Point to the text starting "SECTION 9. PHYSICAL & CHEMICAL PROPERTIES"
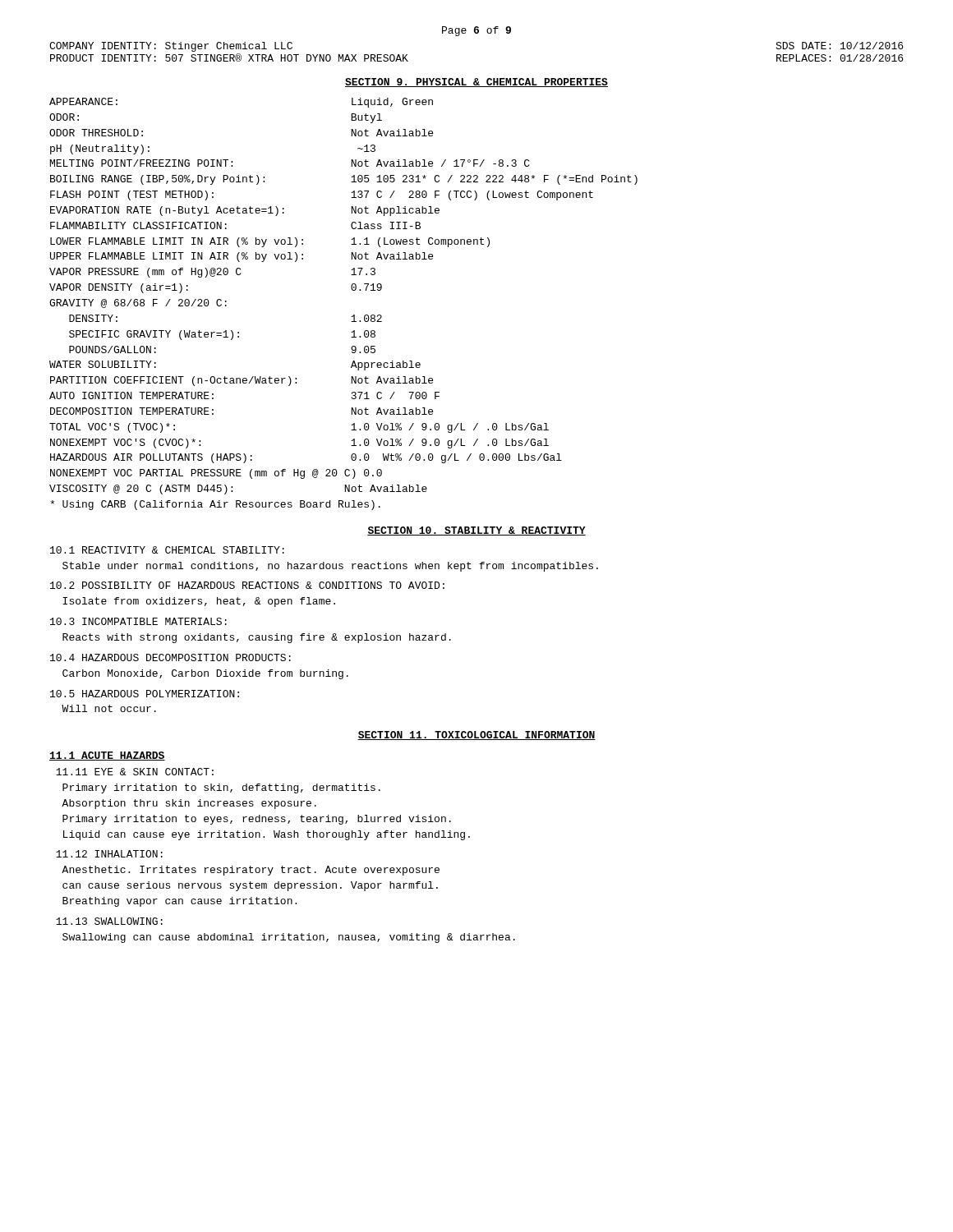 (476, 83)
